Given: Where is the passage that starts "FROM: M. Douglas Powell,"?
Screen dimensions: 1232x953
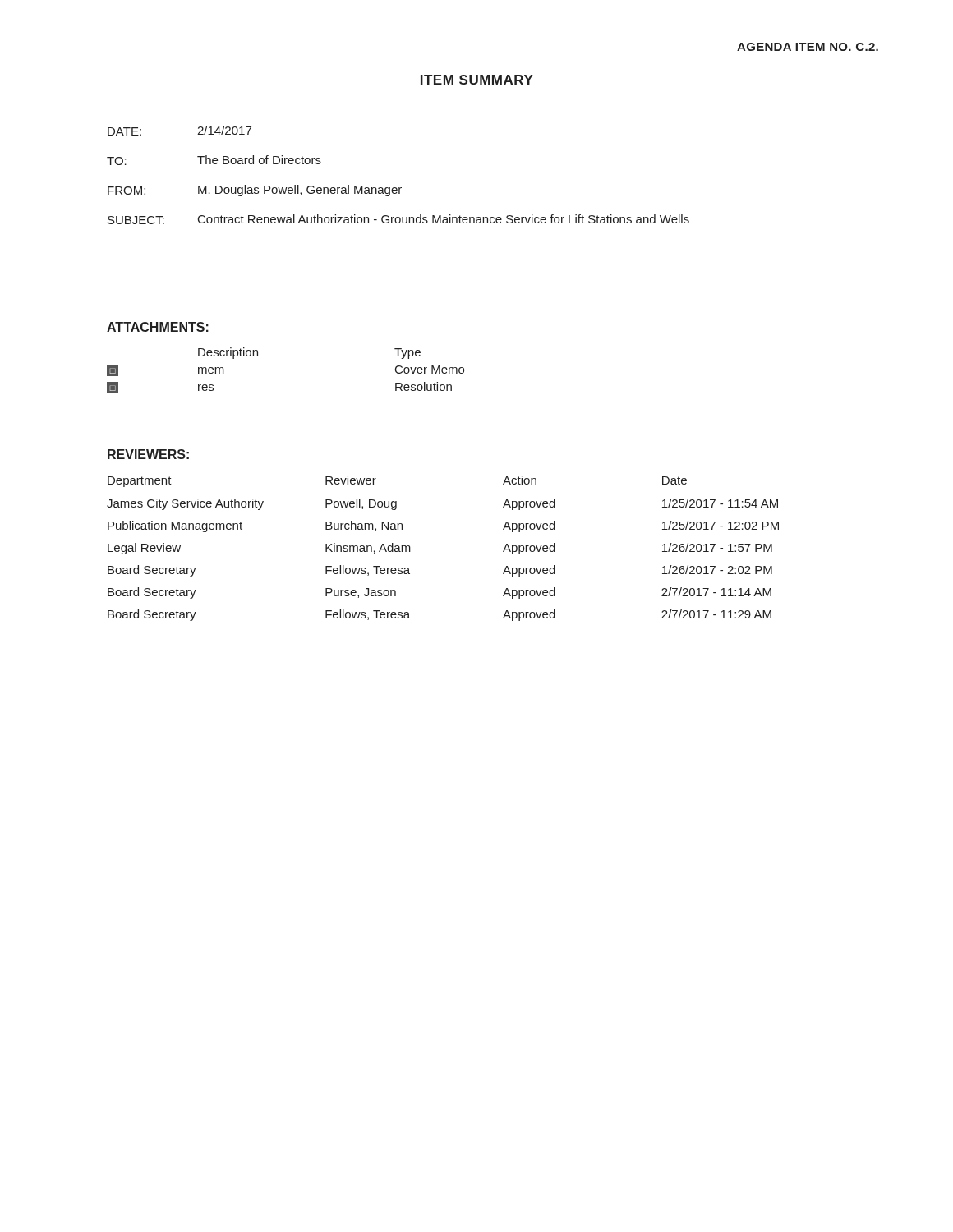Looking at the screenshot, I should (255, 191).
